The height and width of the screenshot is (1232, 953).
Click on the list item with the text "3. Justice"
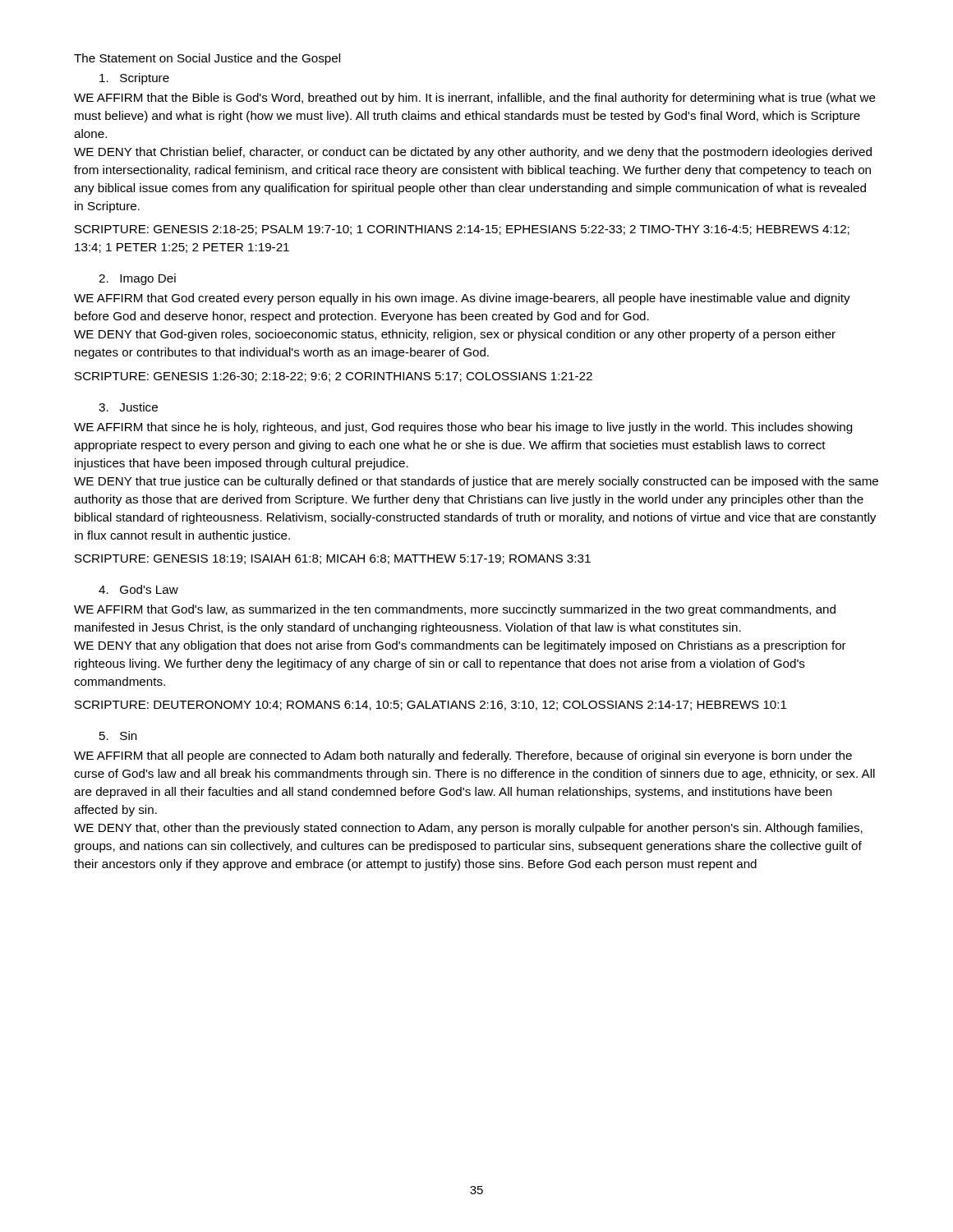tap(128, 407)
